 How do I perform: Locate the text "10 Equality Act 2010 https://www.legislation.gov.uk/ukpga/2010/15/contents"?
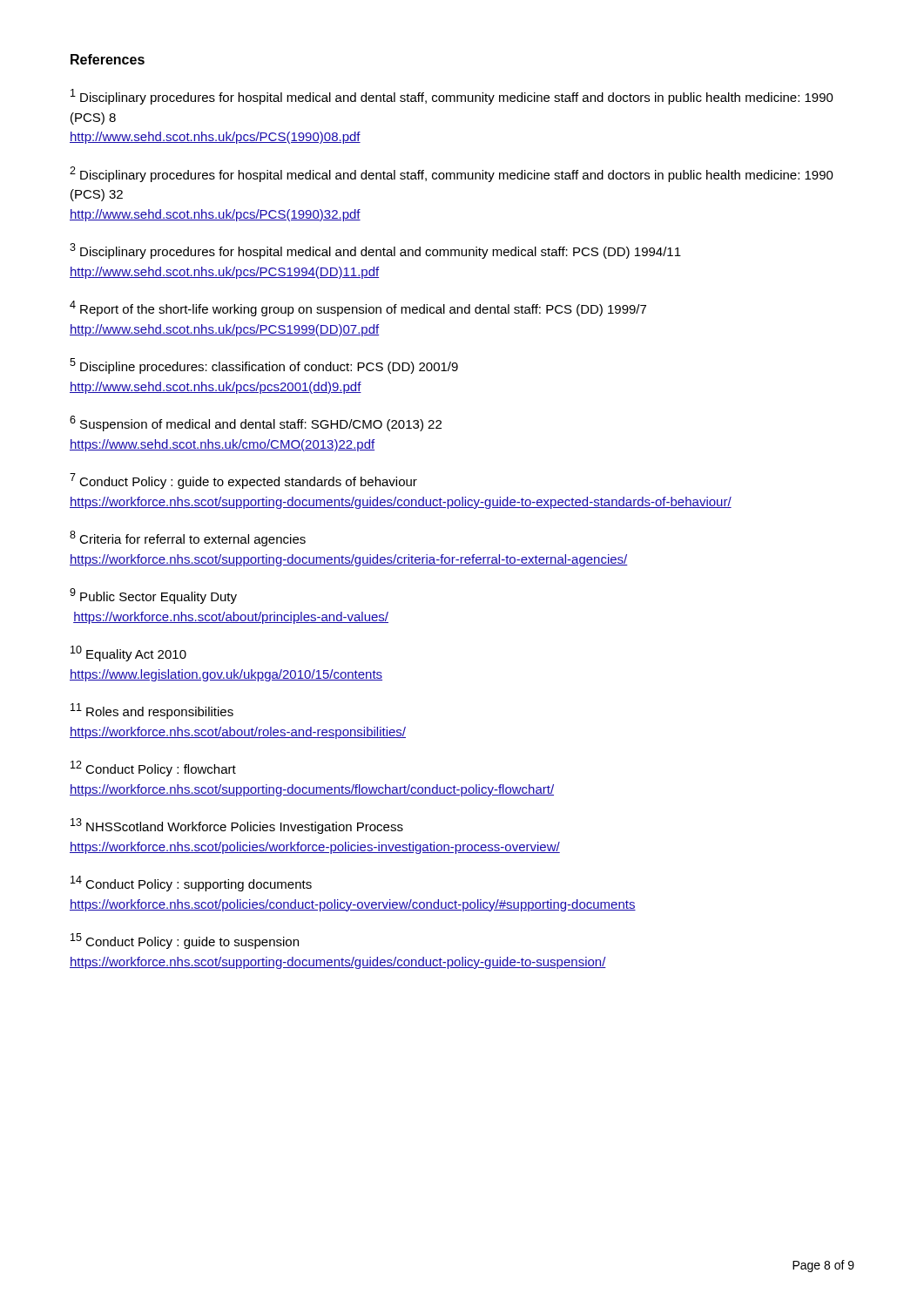pyautogui.click(x=226, y=662)
